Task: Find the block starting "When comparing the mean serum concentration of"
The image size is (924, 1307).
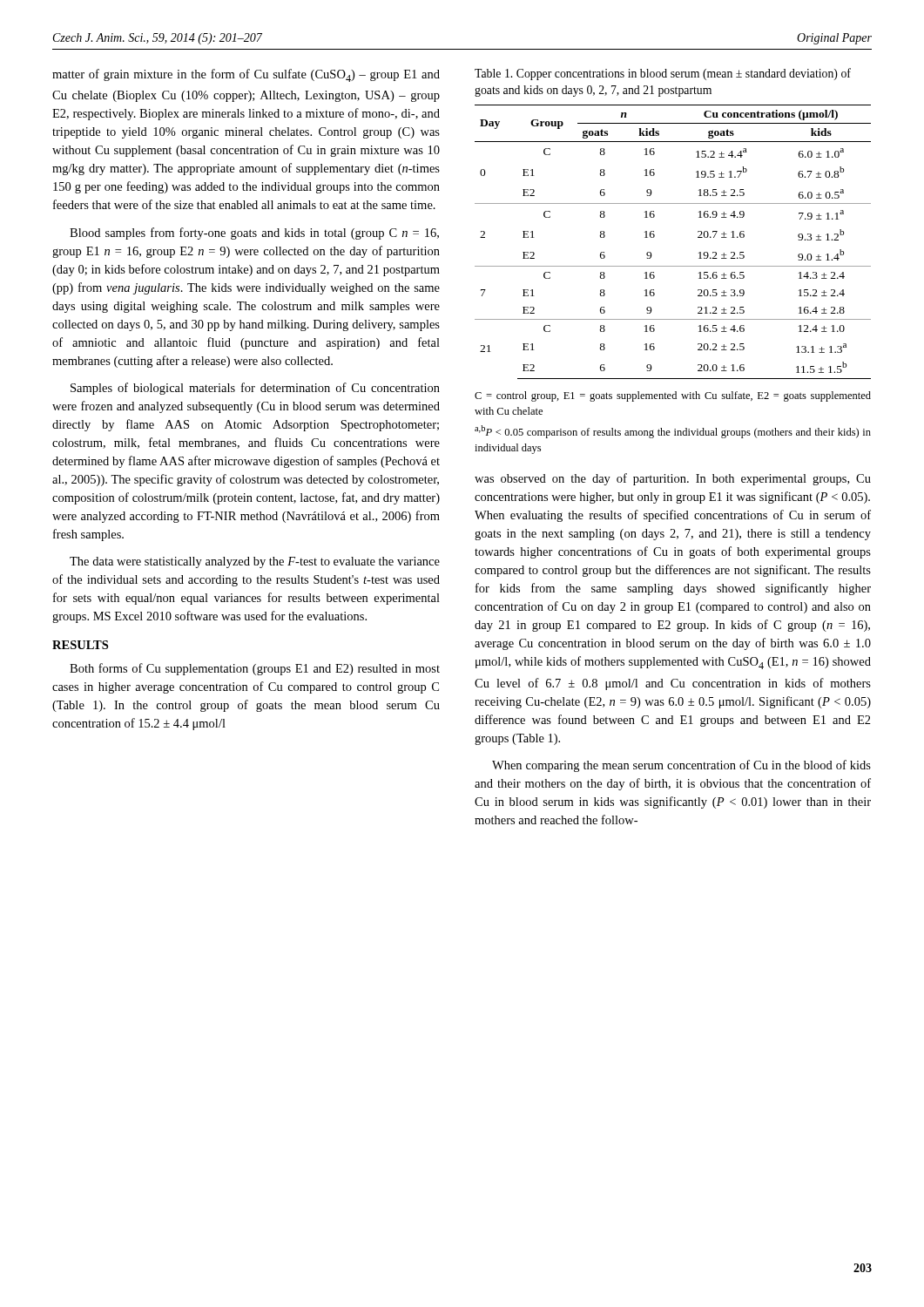Action: [x=673, y=793]
